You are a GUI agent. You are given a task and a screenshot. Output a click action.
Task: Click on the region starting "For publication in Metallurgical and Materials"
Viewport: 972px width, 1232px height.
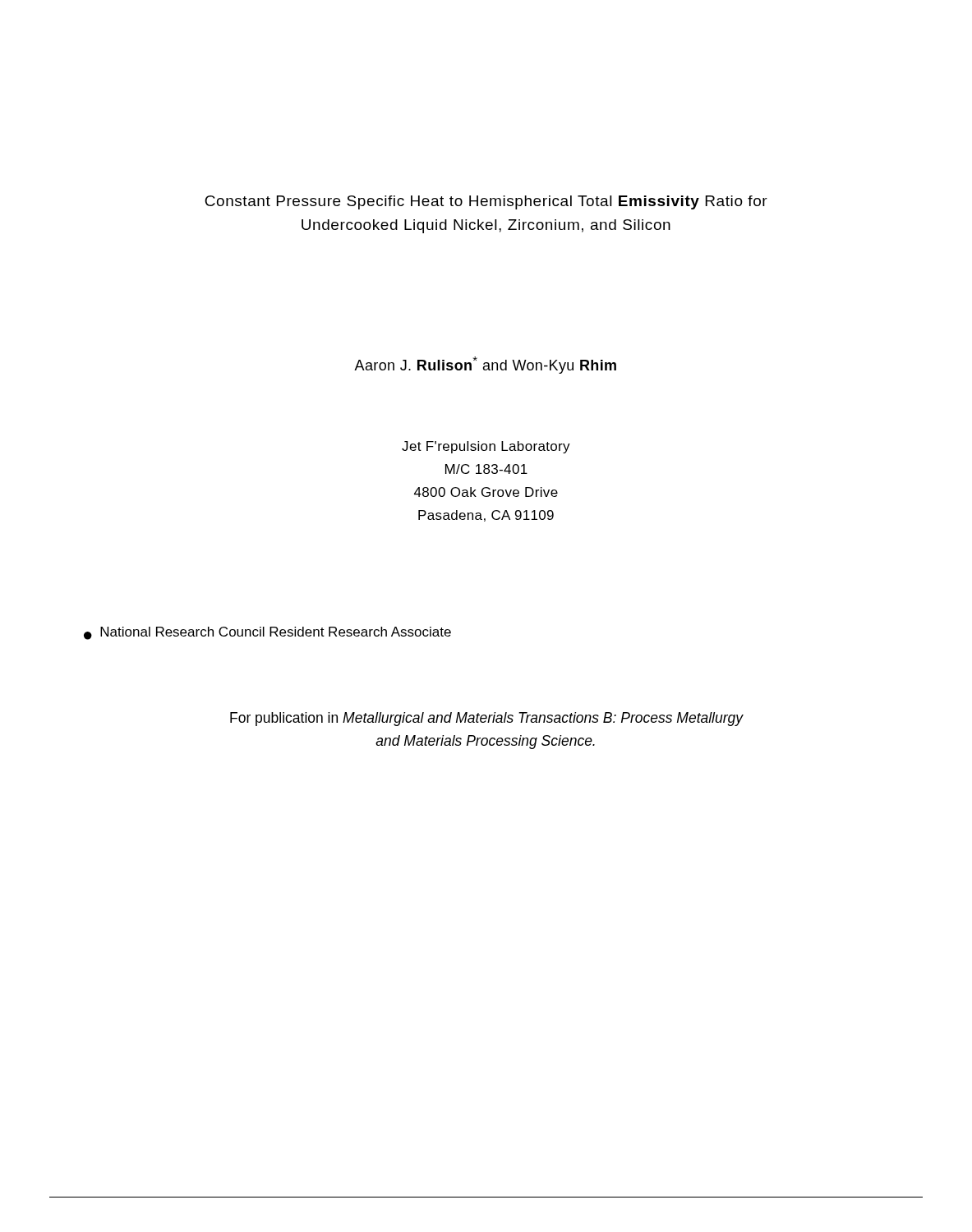[486, 729]
